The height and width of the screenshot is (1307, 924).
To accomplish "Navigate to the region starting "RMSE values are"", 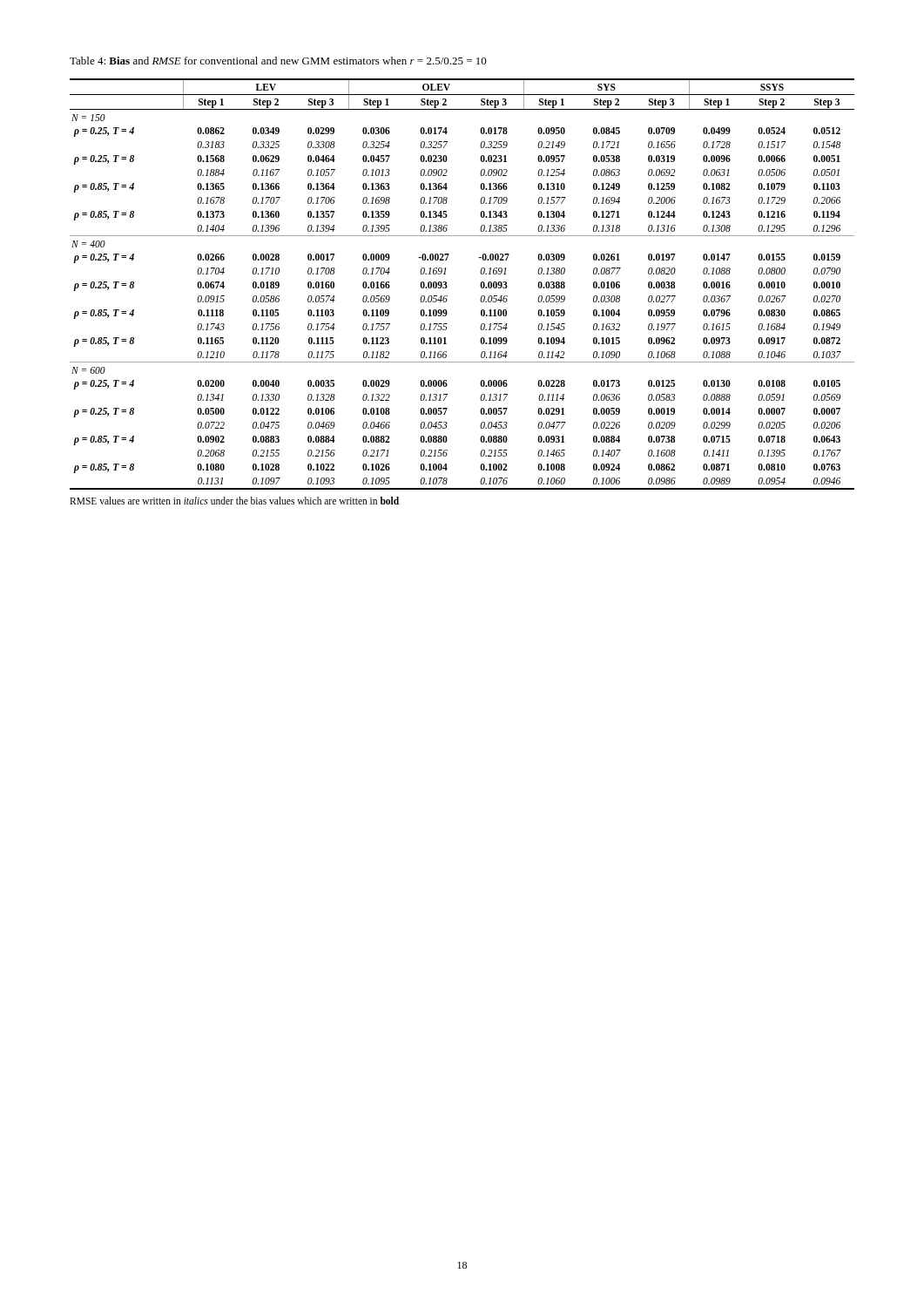I will point(234,501).
